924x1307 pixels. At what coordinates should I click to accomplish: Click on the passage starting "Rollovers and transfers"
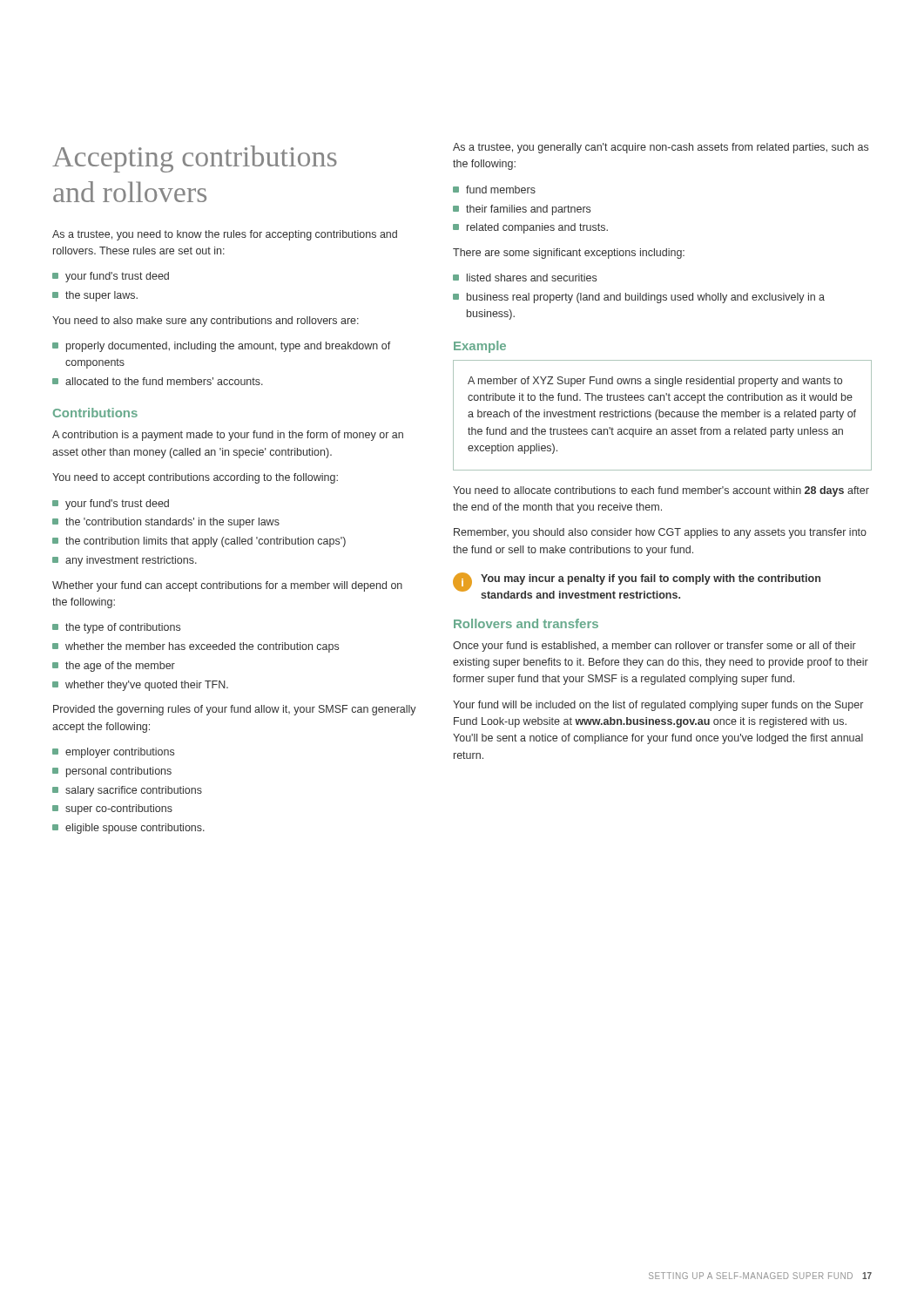coord(526,623)
